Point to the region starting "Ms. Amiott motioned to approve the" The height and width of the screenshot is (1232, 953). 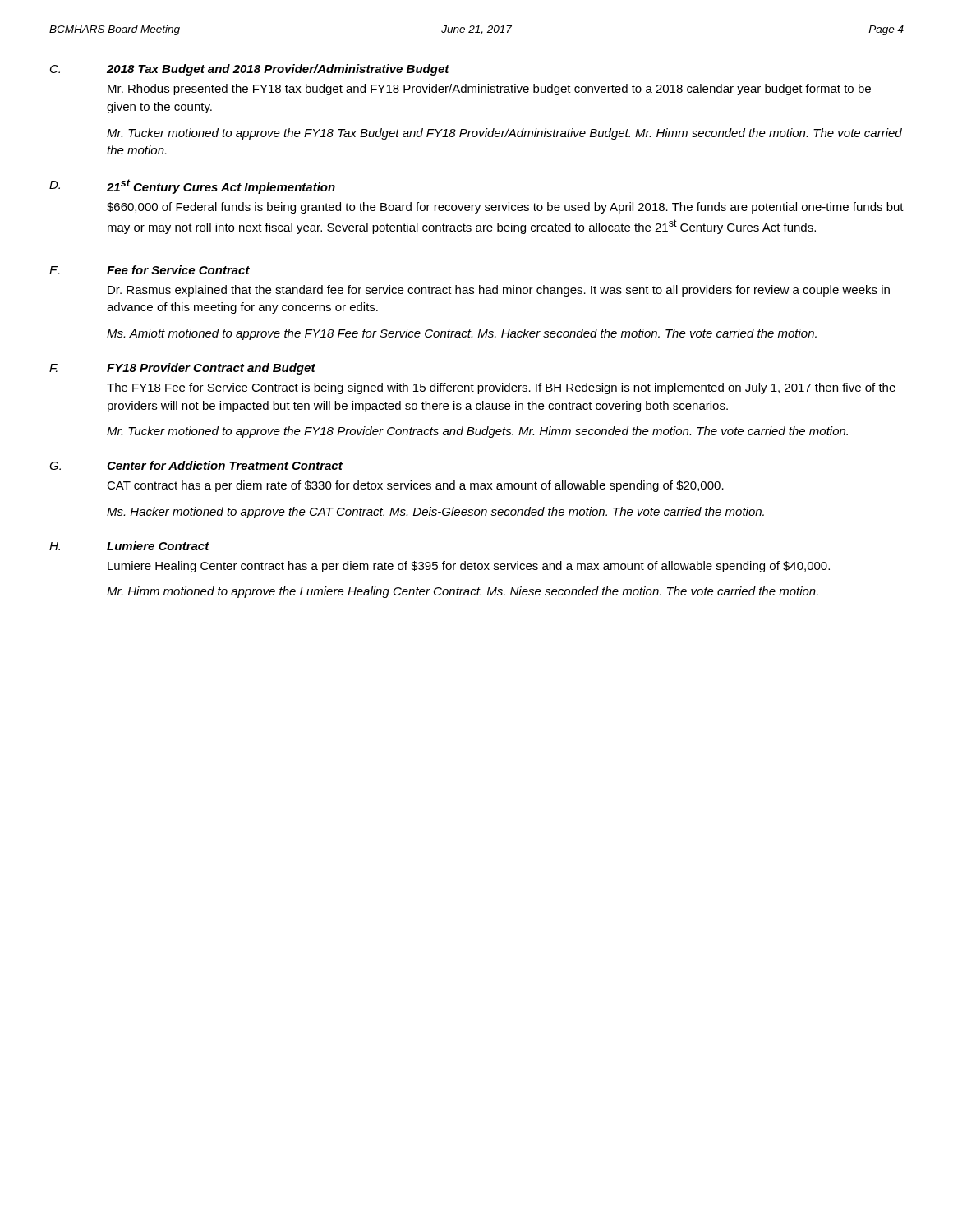[462, 333]
